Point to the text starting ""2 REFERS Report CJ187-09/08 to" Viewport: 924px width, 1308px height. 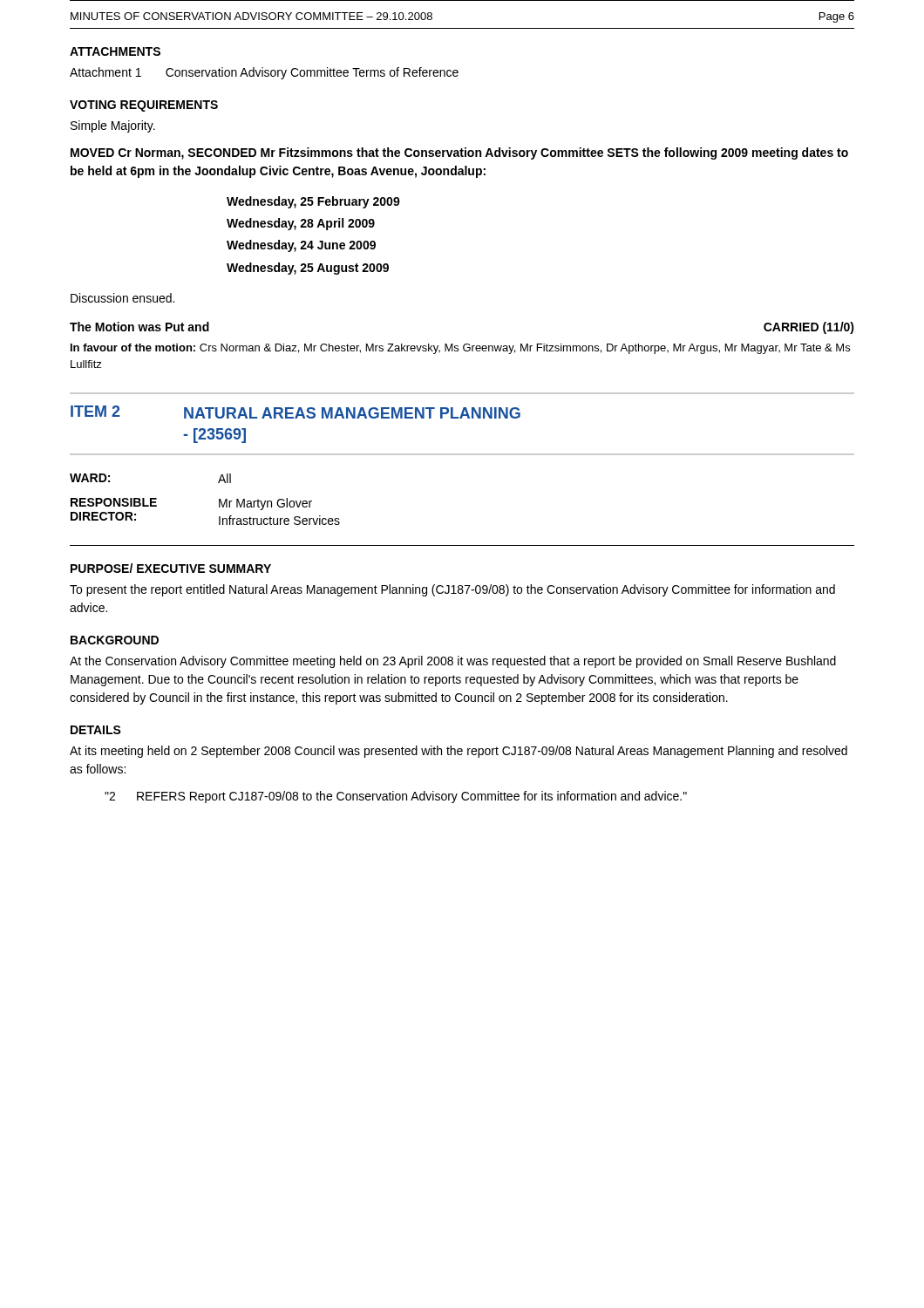[396, 797]
